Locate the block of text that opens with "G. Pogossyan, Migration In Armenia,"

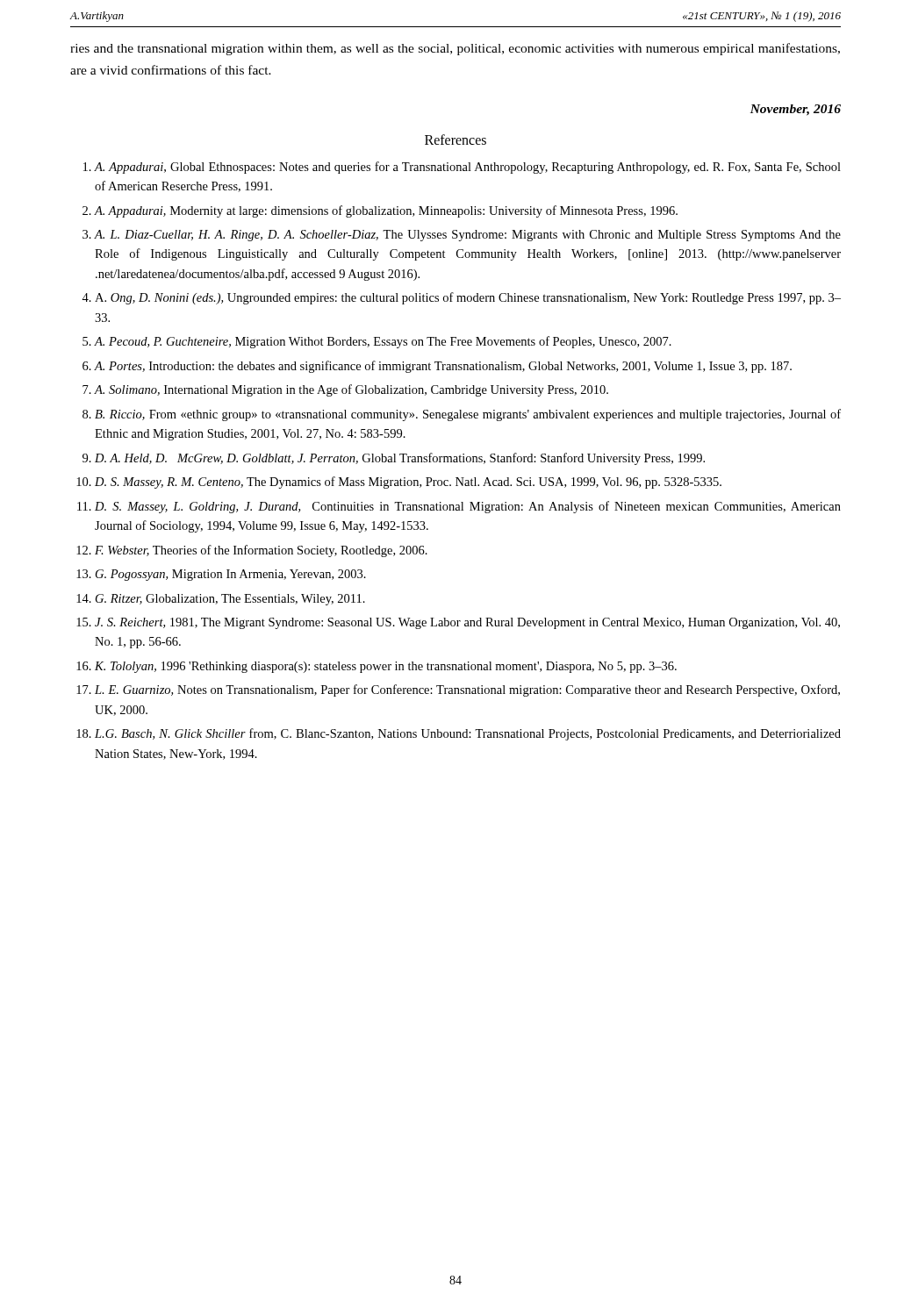click(230, 574)
